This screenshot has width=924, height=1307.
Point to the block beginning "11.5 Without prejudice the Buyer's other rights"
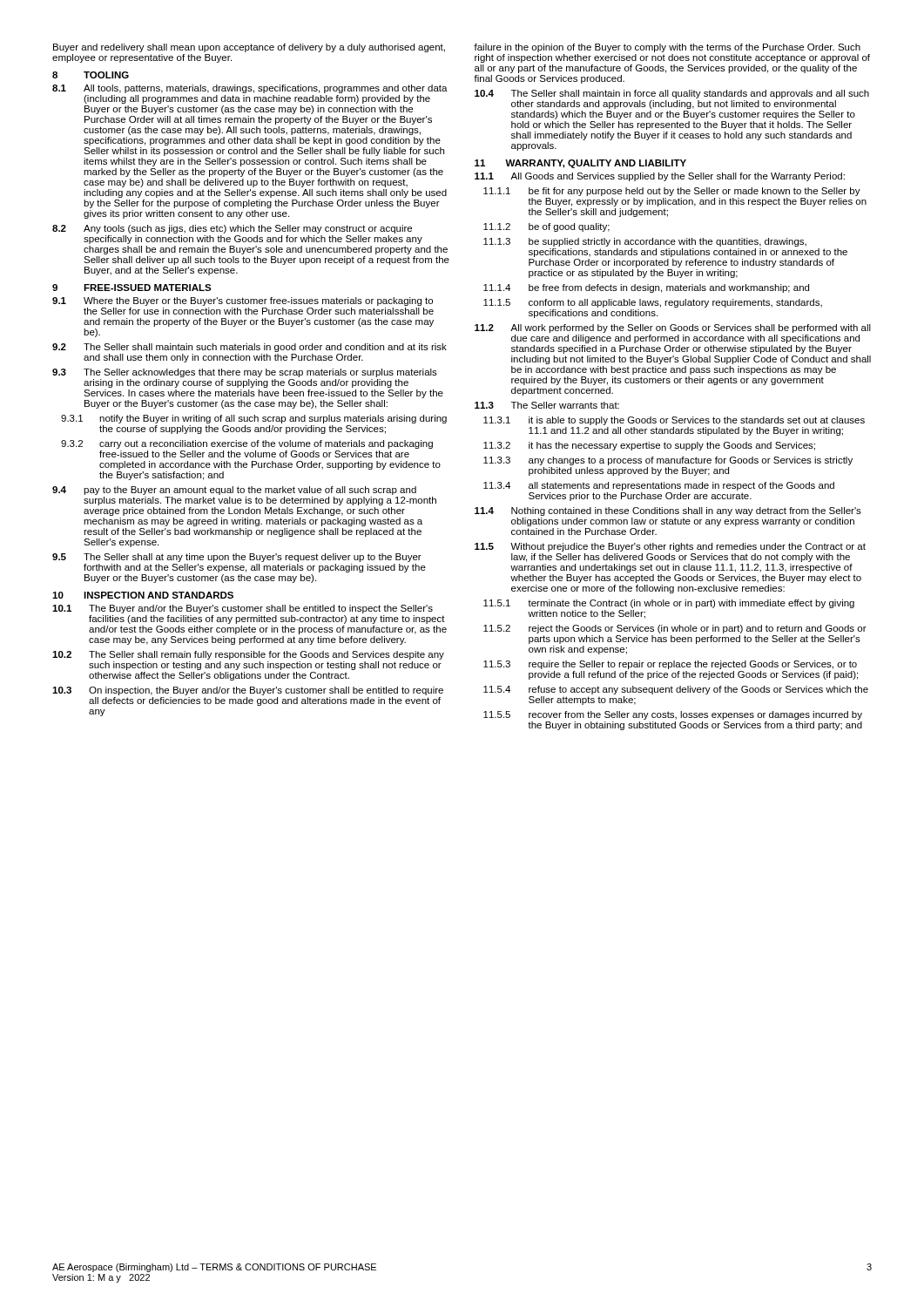point(673,567)
